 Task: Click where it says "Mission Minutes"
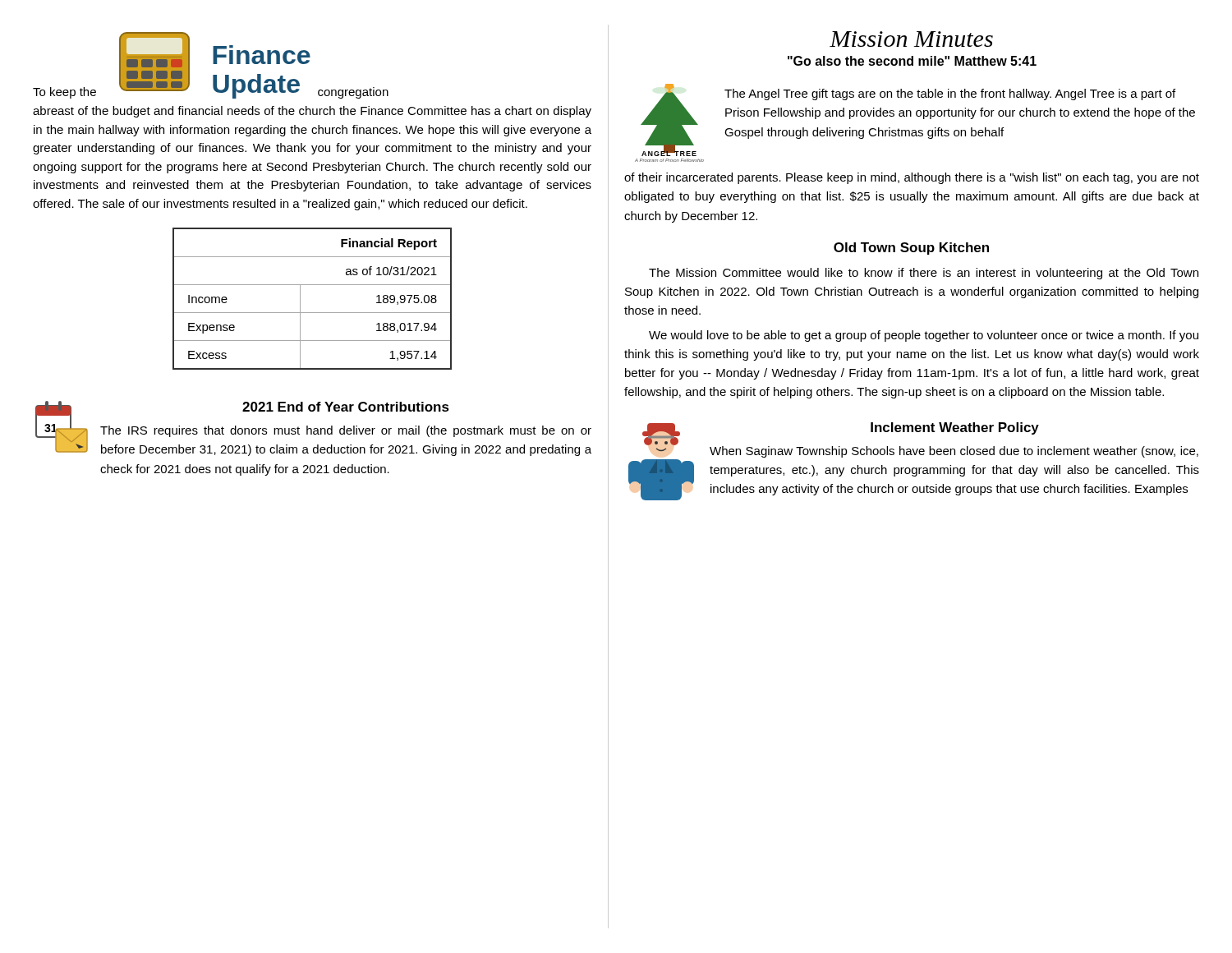(912, 38)
